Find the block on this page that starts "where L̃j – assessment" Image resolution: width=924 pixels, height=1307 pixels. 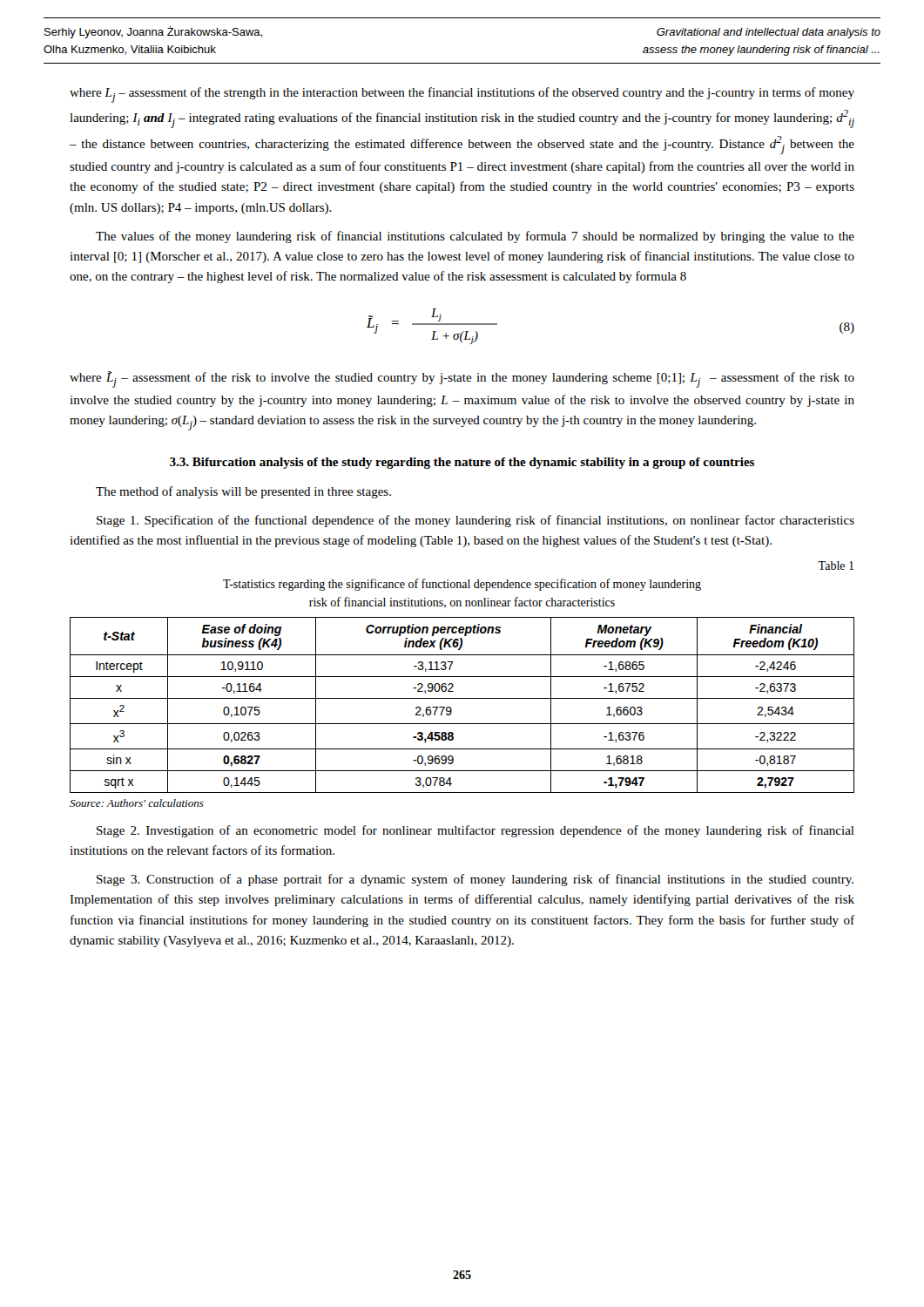click(x=462, y=401)
